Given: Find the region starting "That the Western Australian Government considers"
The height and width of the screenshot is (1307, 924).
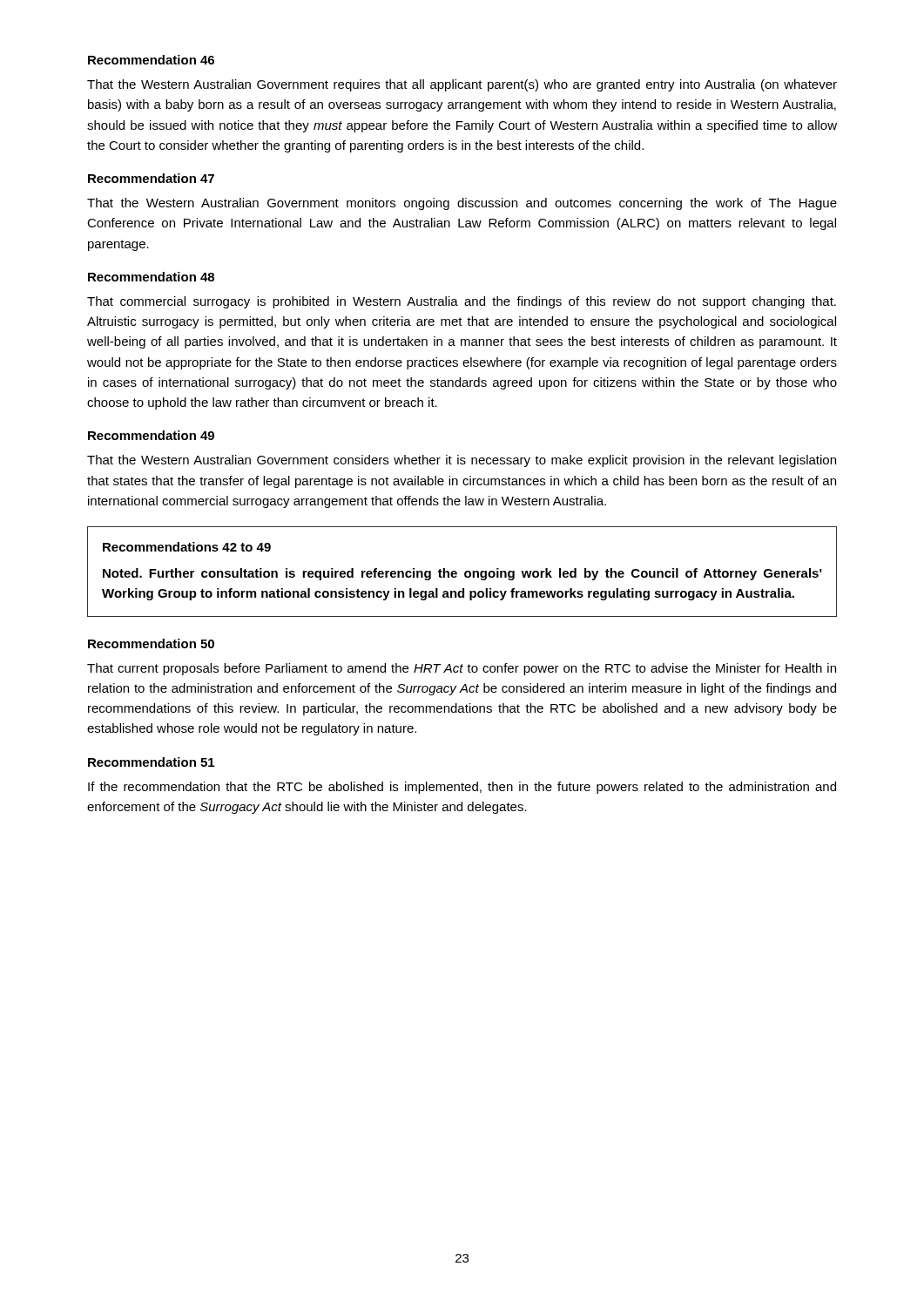Looking at the screenshot, I should pos(462,480).
